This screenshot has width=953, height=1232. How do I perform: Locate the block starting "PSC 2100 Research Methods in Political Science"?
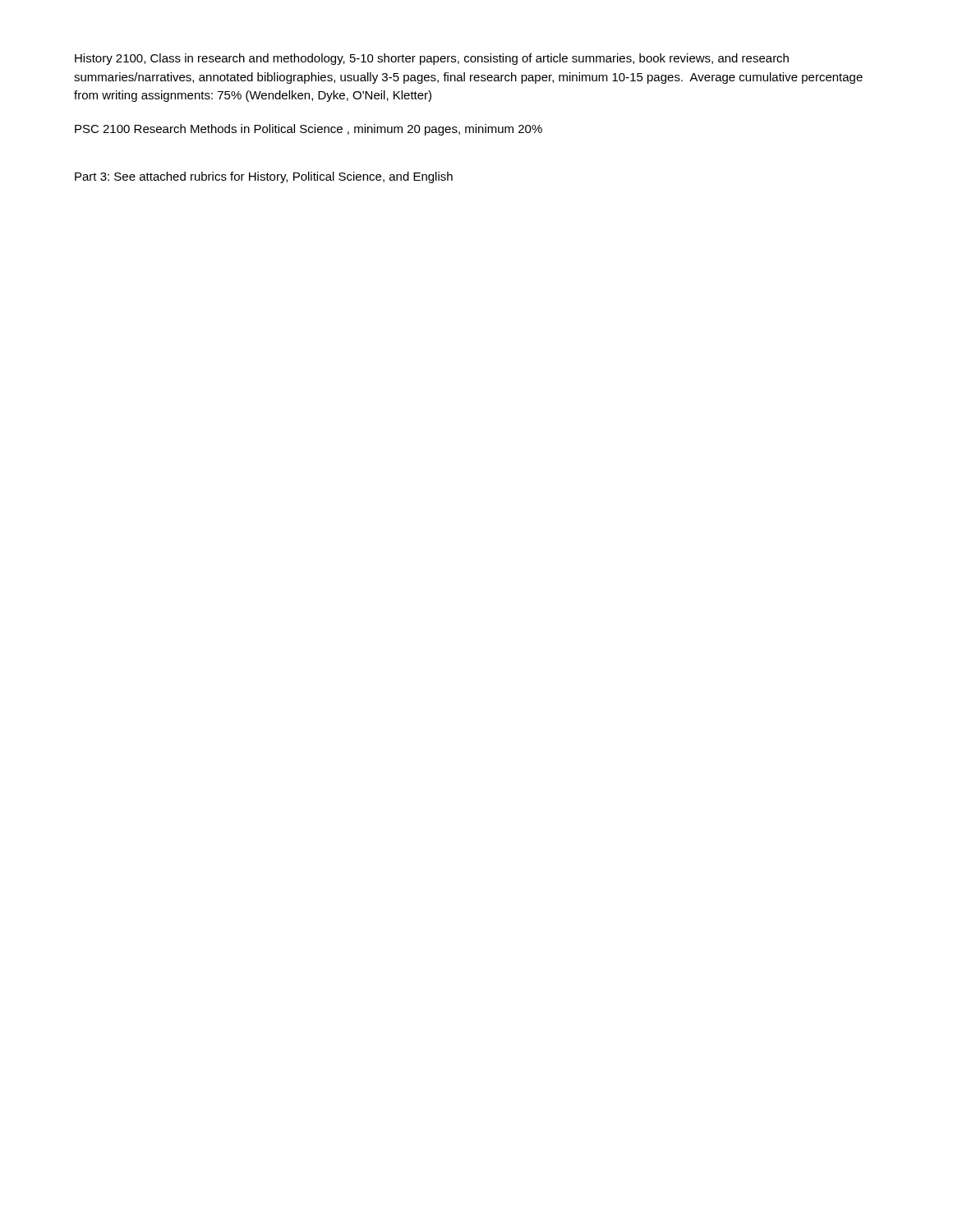tap(308, 128)
